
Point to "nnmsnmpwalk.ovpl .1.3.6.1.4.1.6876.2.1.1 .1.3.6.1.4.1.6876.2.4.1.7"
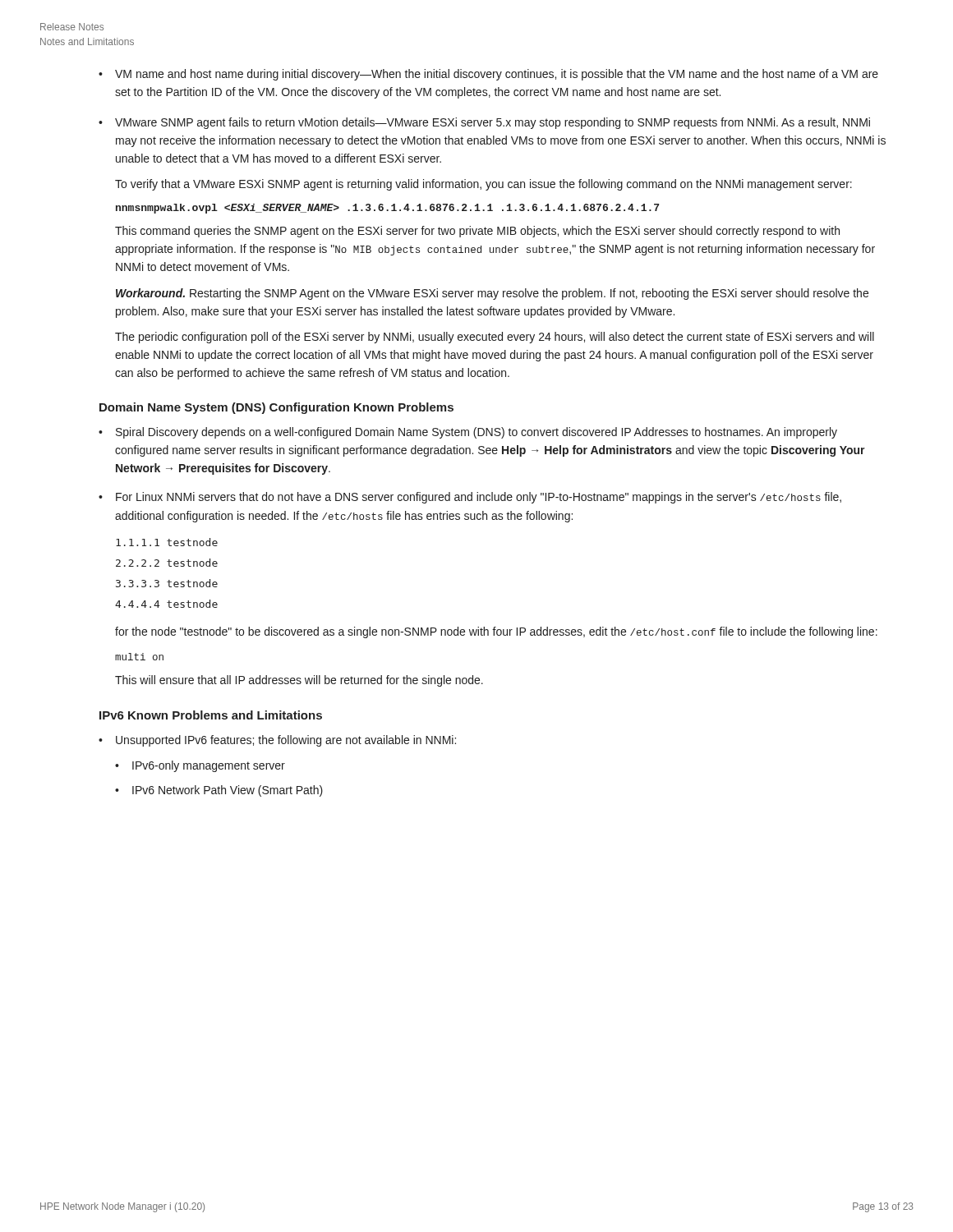[387, 208]
